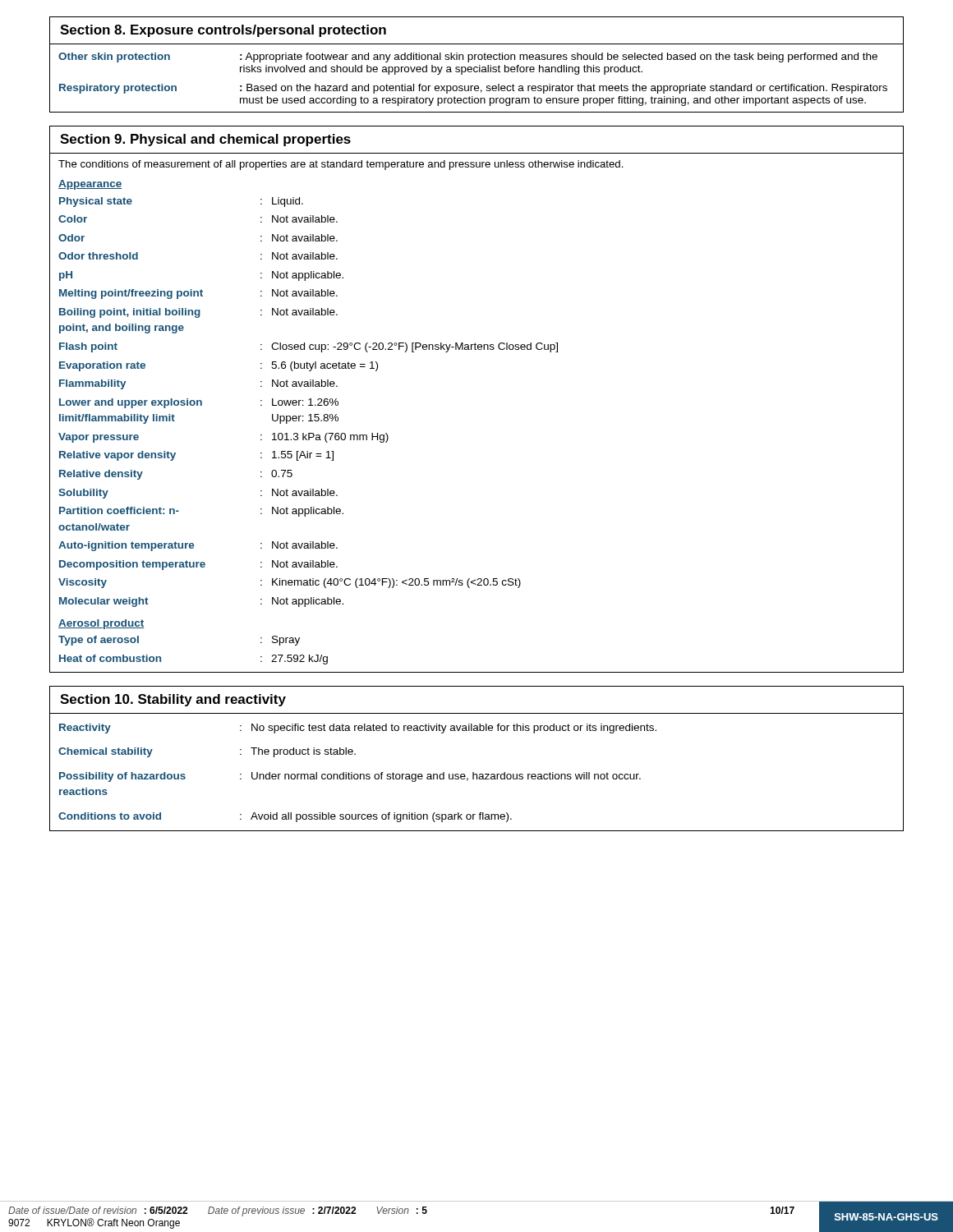Select the text block that reads "Boiling point, initial boilingpoint, and boiling"
Screen dimensions: 1232x953
198,313
